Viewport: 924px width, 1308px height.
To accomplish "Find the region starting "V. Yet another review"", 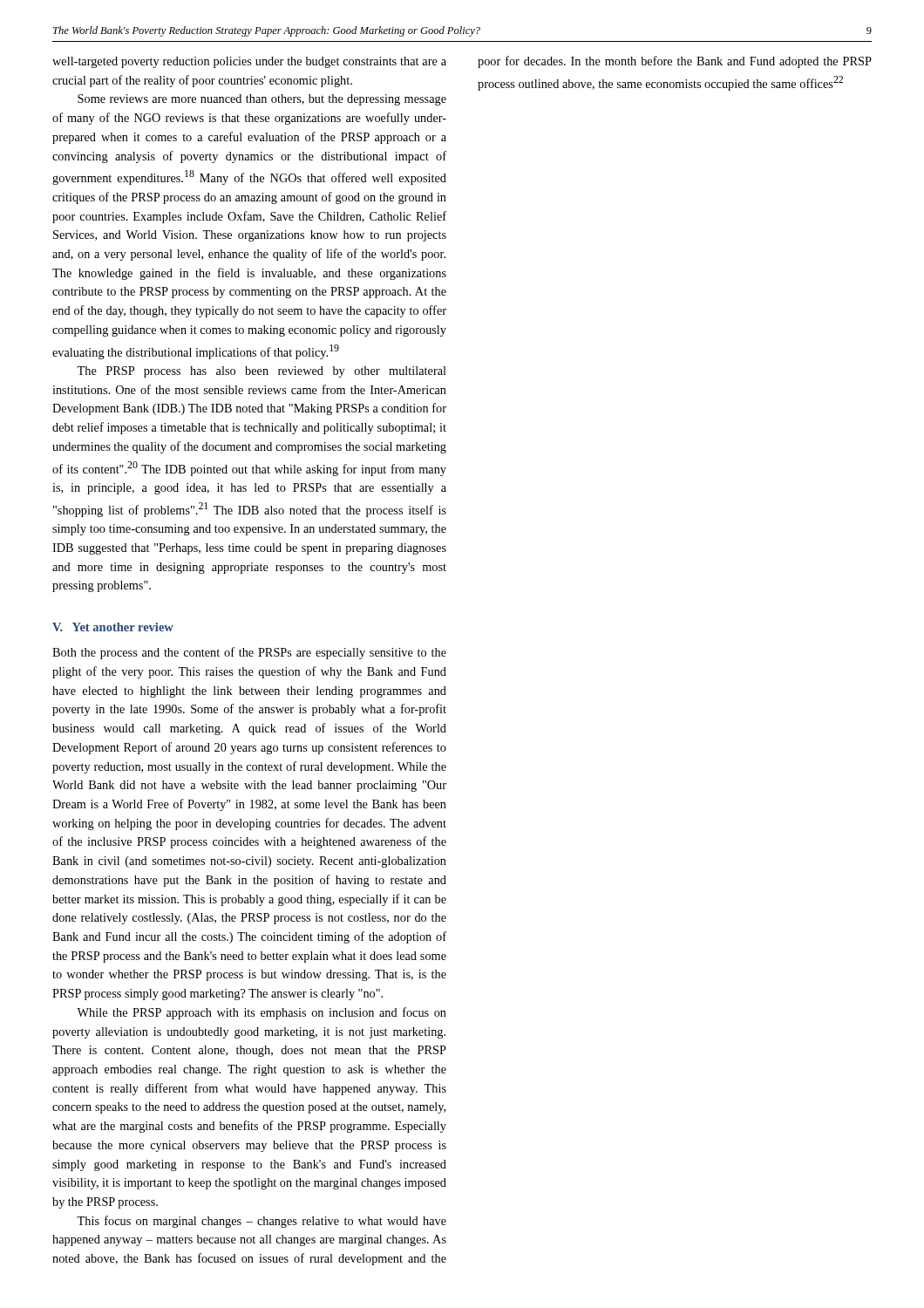I will click(x=113, y=627).
